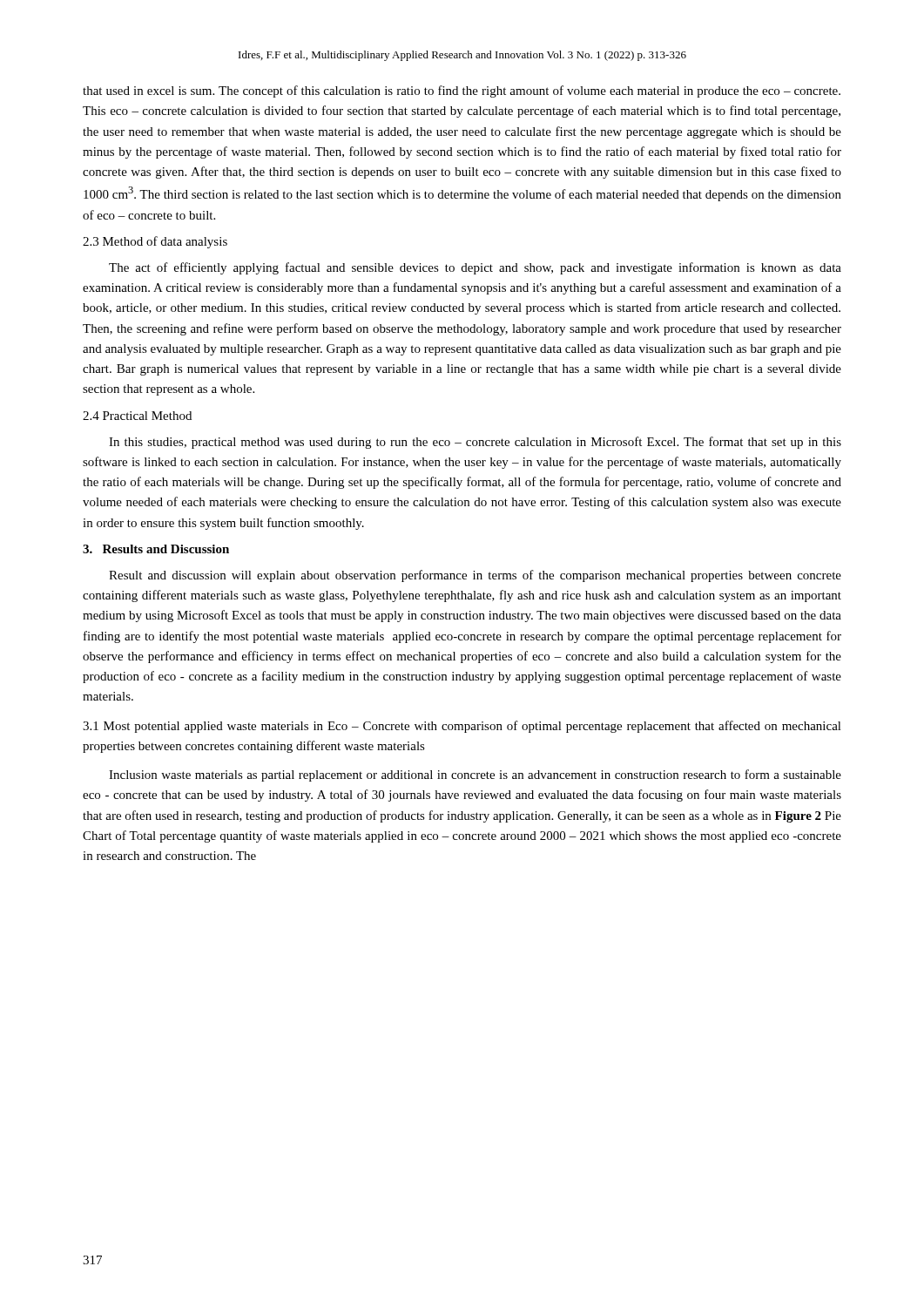This screenshot has height=1307, width=924.
Task: Locate the section header that says "3. Results and Discussion"
Action: [156, 549]
